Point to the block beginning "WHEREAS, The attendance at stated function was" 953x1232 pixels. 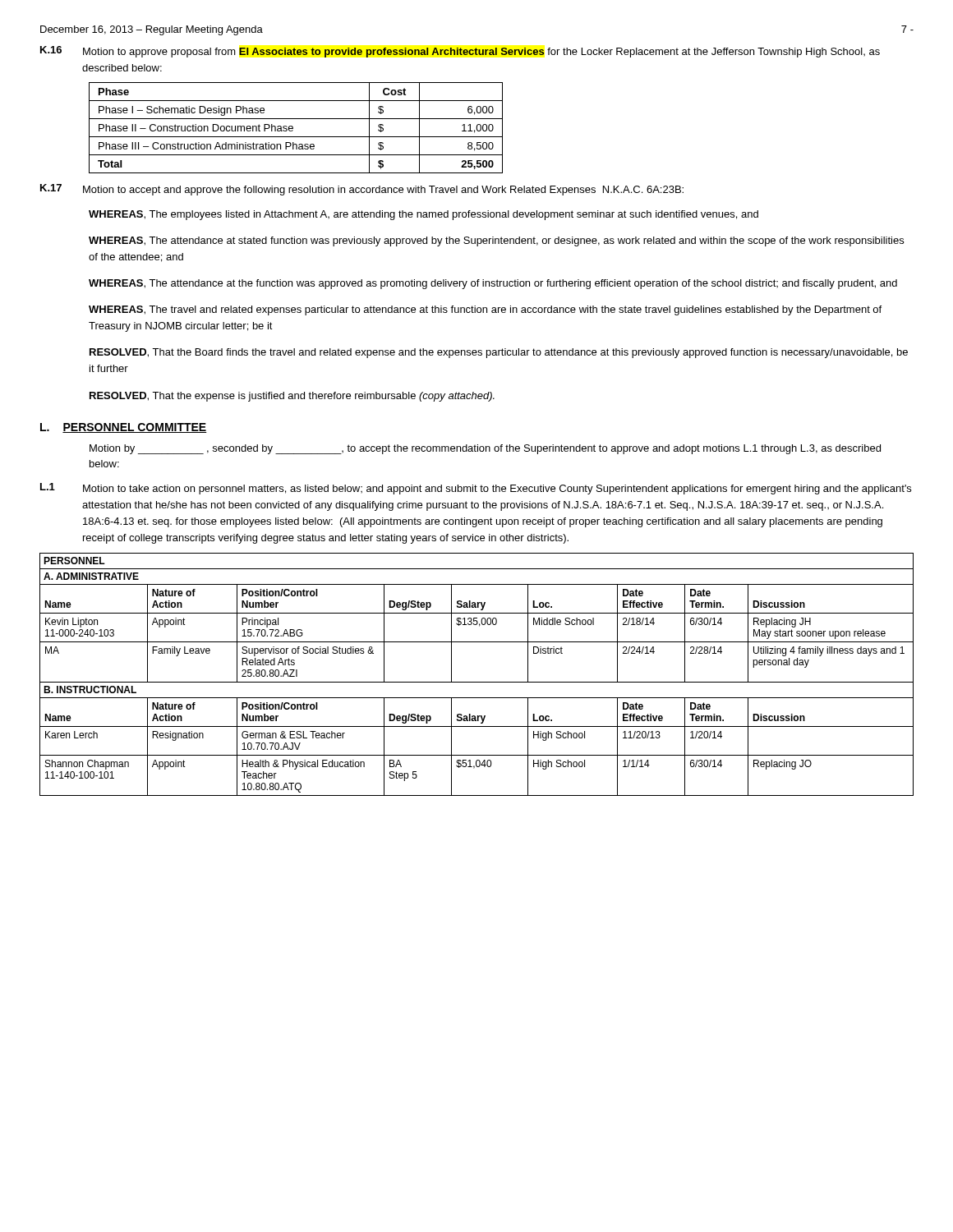(x=497, y=248)
